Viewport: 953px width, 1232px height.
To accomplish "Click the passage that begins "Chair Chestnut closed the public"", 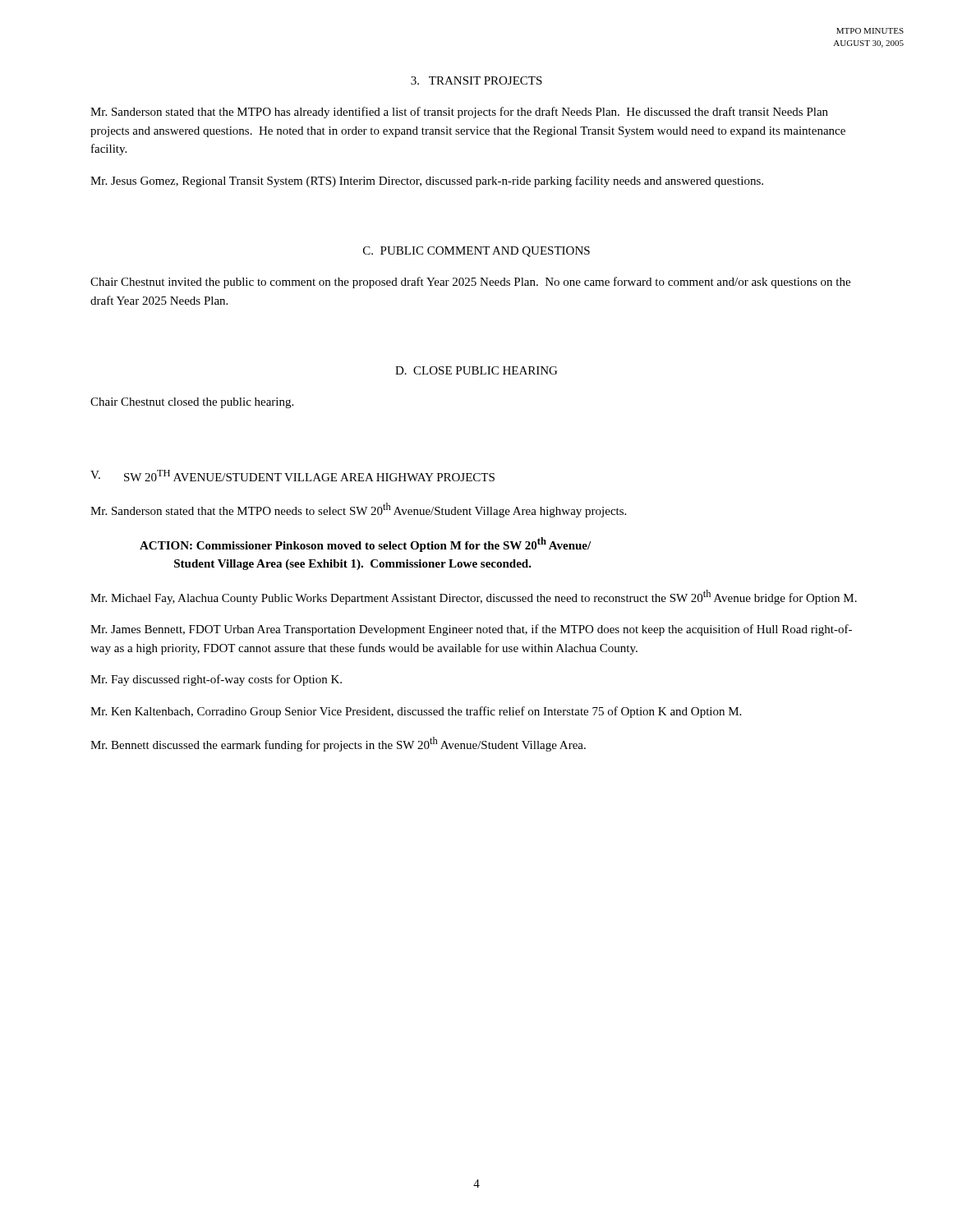I will pos(192,402).
